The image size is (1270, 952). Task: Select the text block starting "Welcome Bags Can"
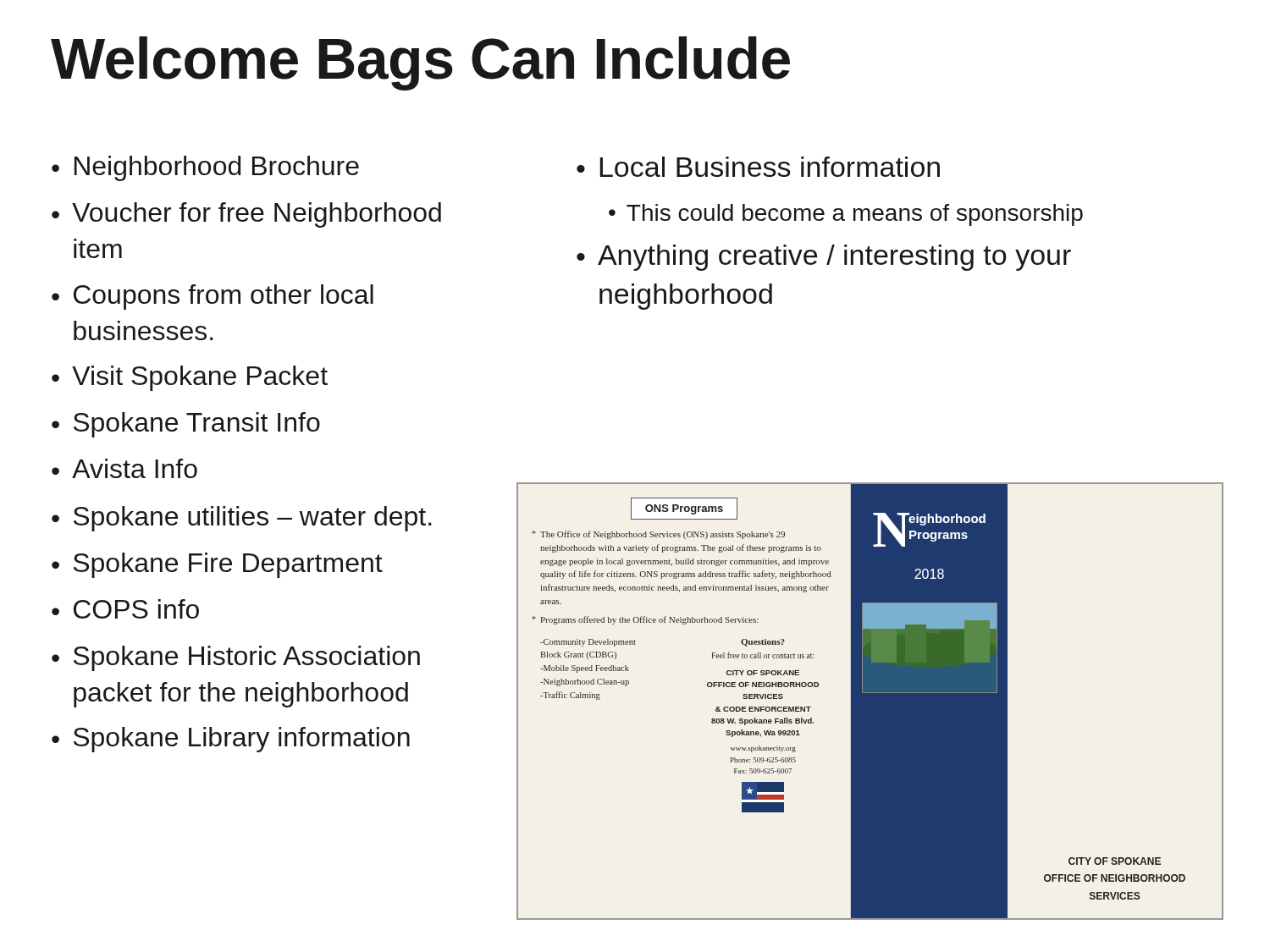(421, 58)
